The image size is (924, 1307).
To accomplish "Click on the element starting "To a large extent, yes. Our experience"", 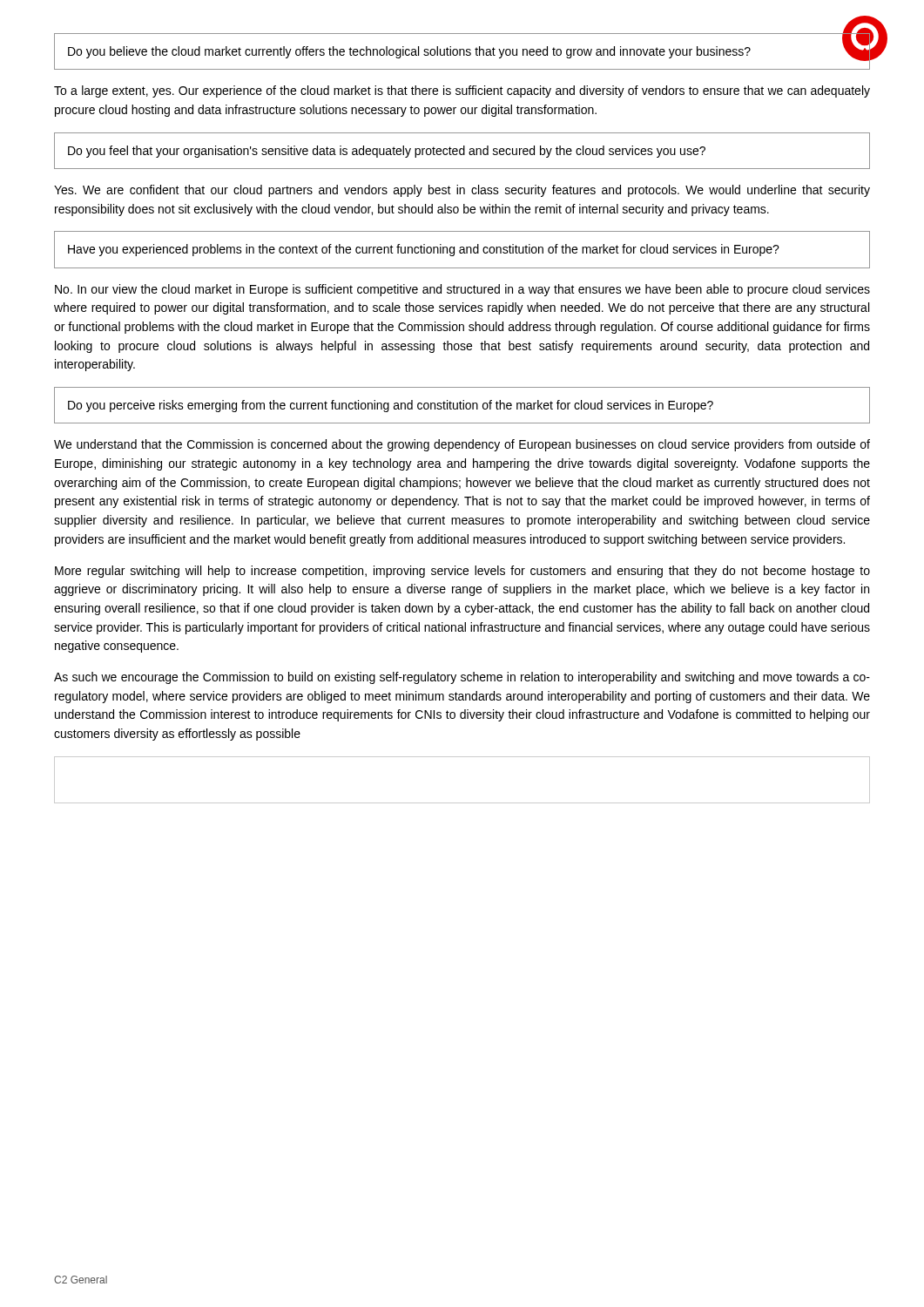I will pos(462,100).
